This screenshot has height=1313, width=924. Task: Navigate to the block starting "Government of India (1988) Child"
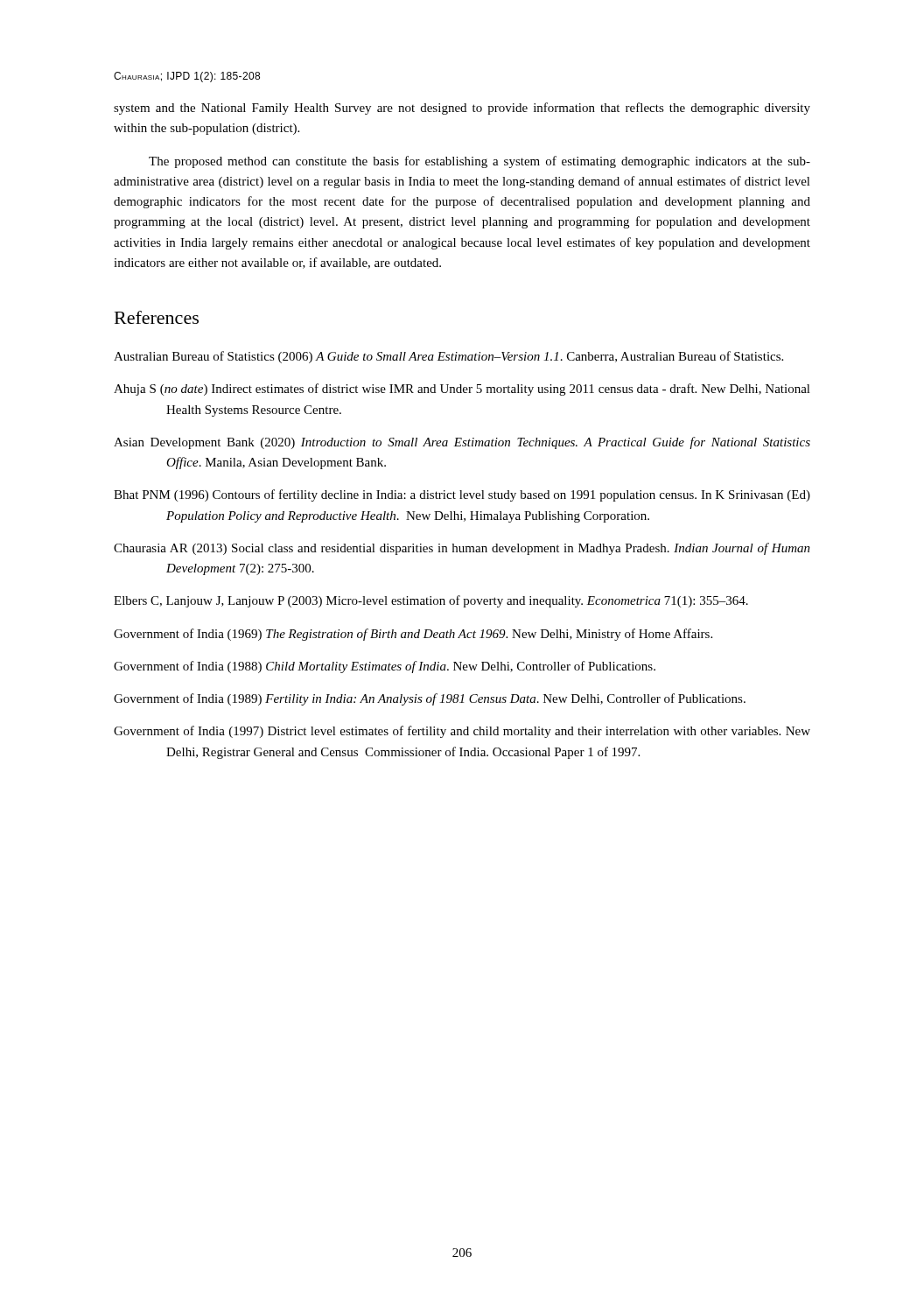[385, 666]
